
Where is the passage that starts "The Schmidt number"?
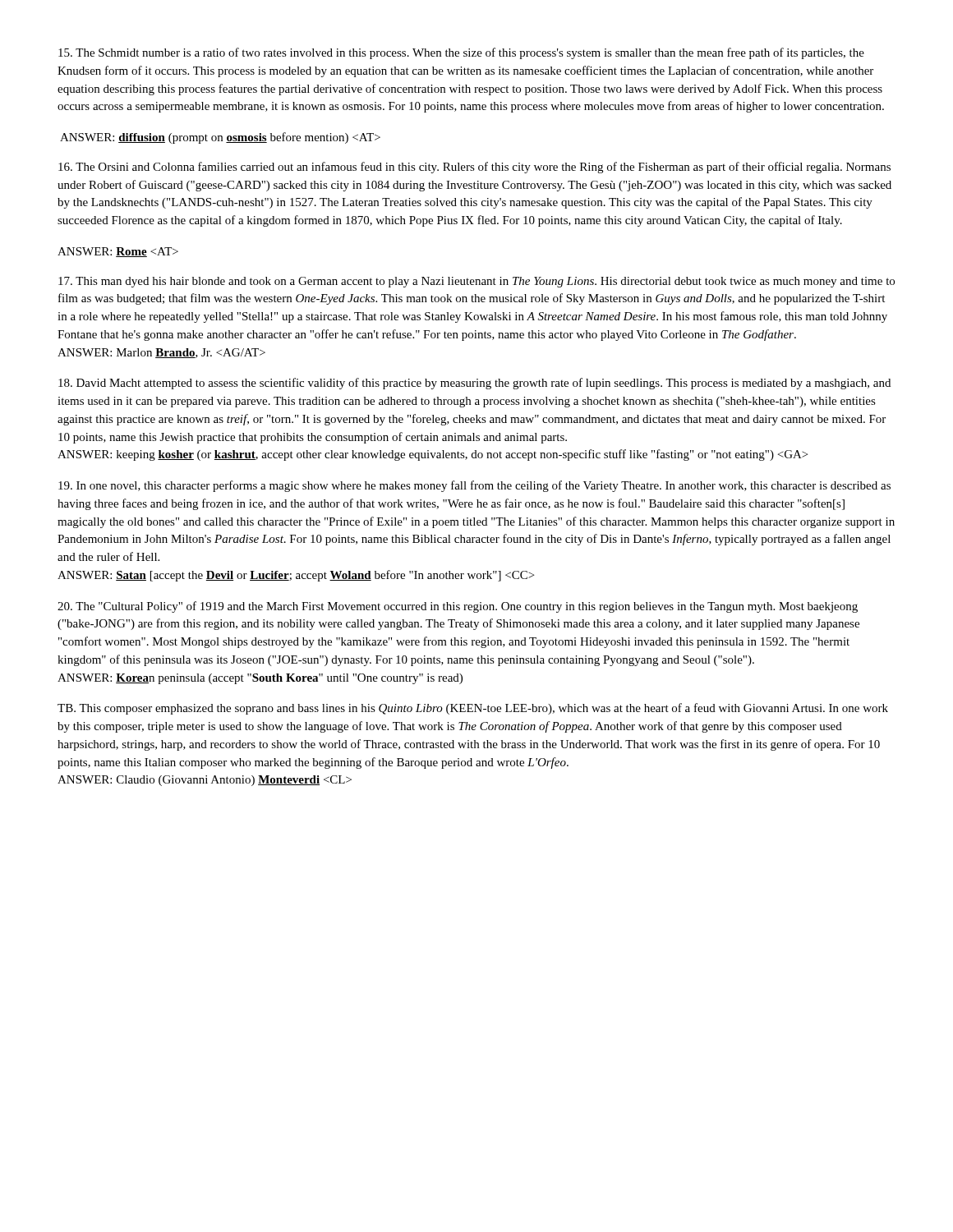coord(471,79)
